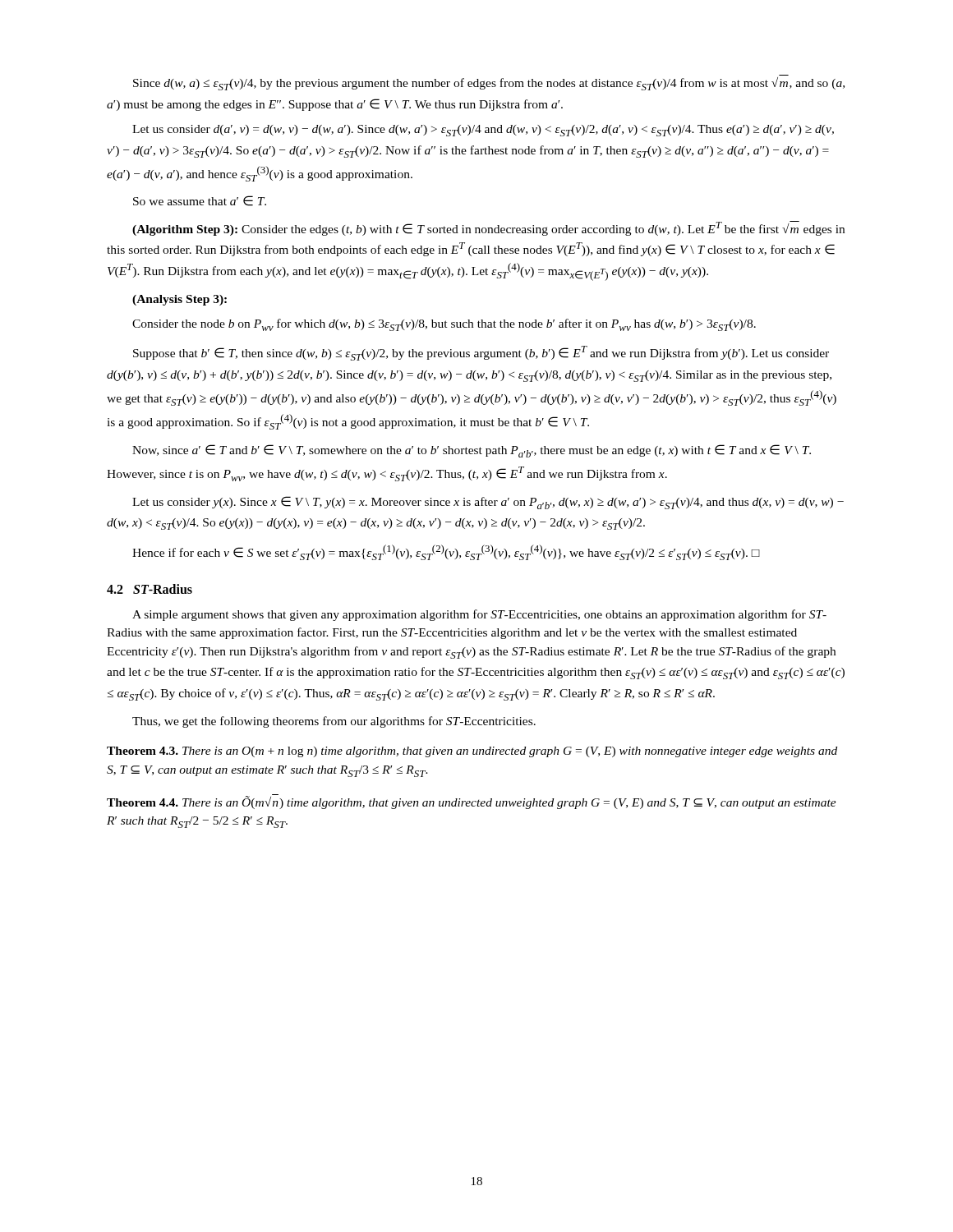Point to the block beginning "Theorem 4.3. There is an O(m"
Image resolution: width=953 pixels, height=1232 pixels.
(476, 762)
